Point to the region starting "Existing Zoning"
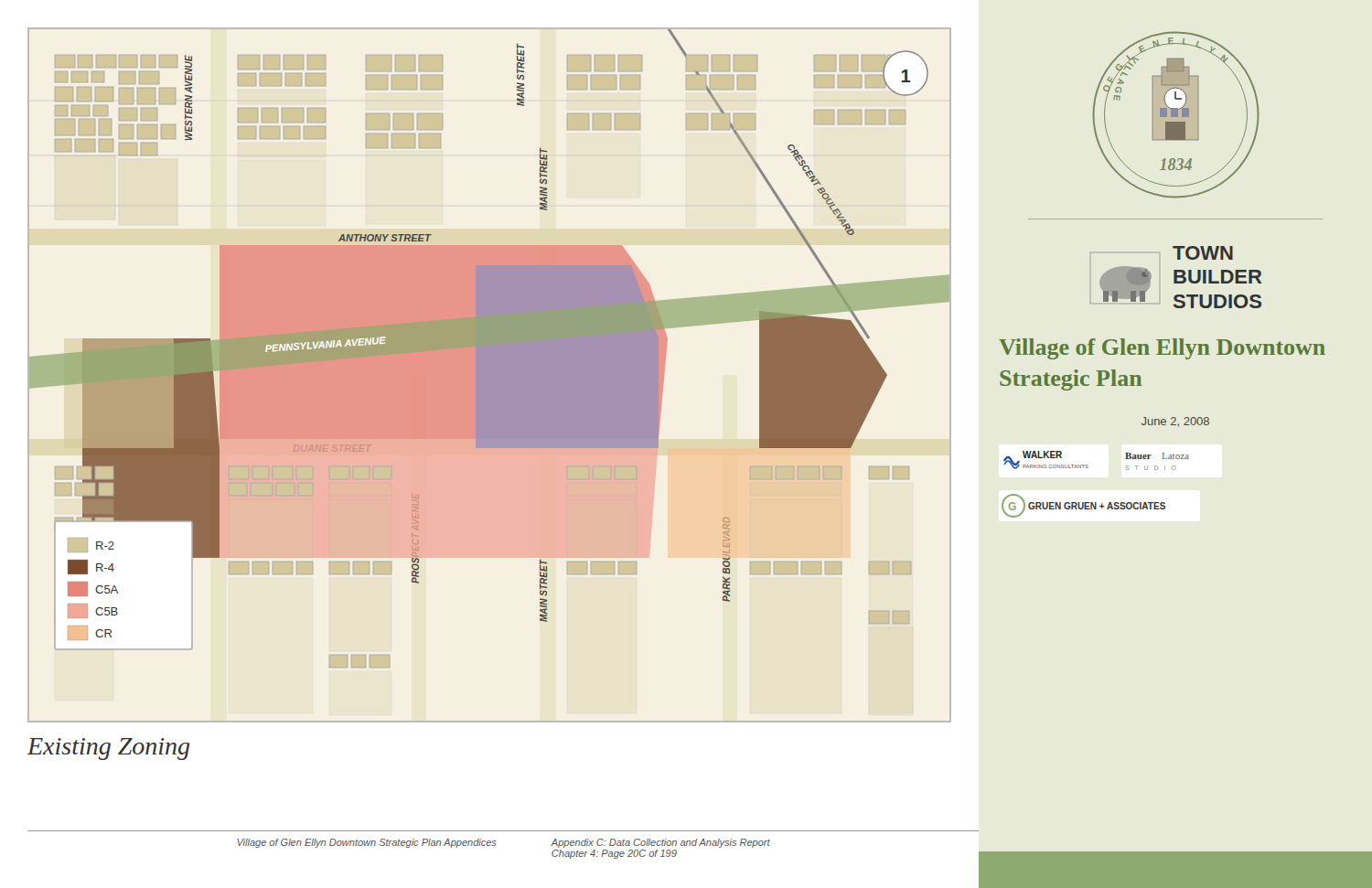Image resolution: width=1372 pixels, height=888 pixels. [x=109, y=746]
